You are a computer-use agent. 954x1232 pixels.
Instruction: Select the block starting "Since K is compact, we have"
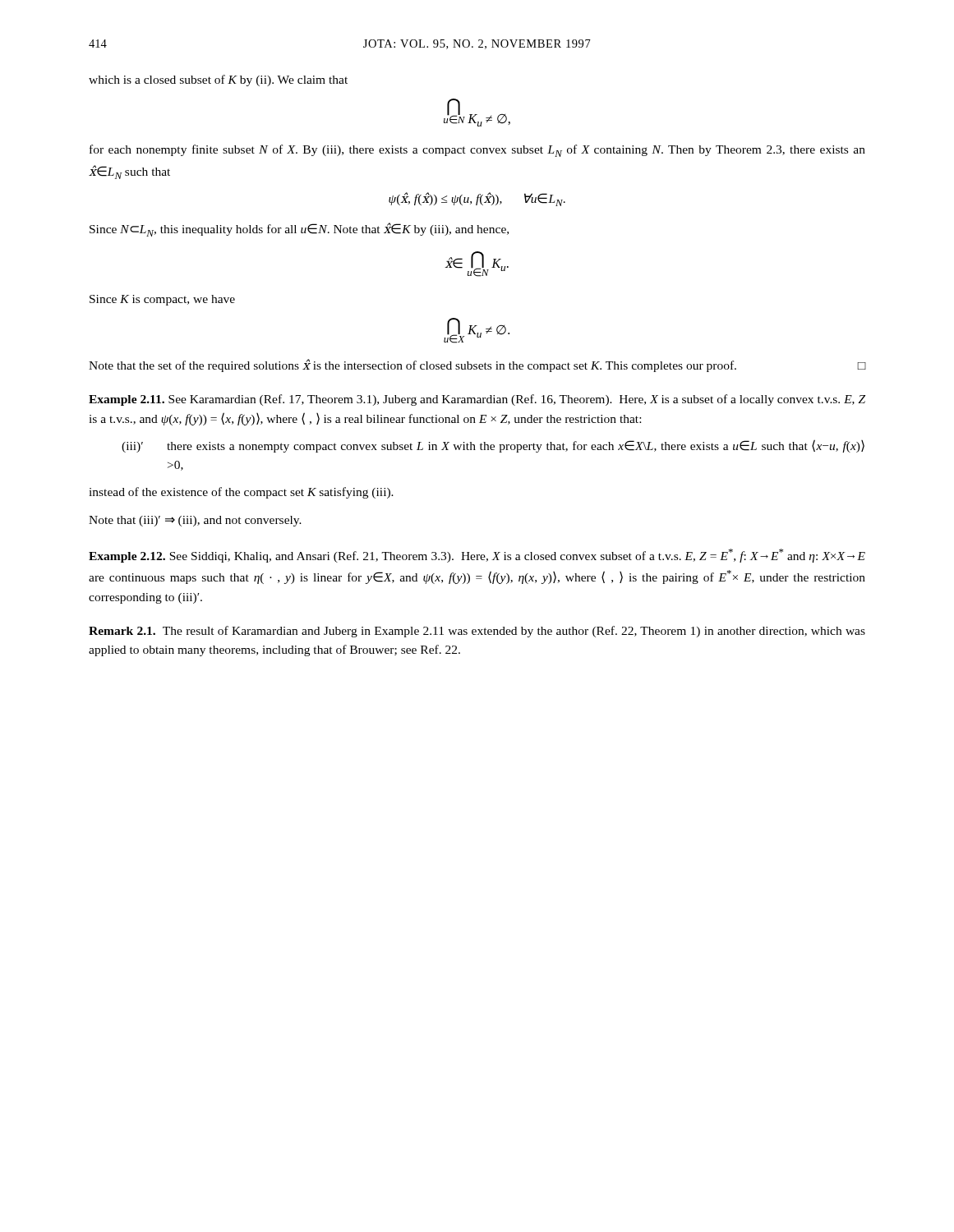(162, 299)
